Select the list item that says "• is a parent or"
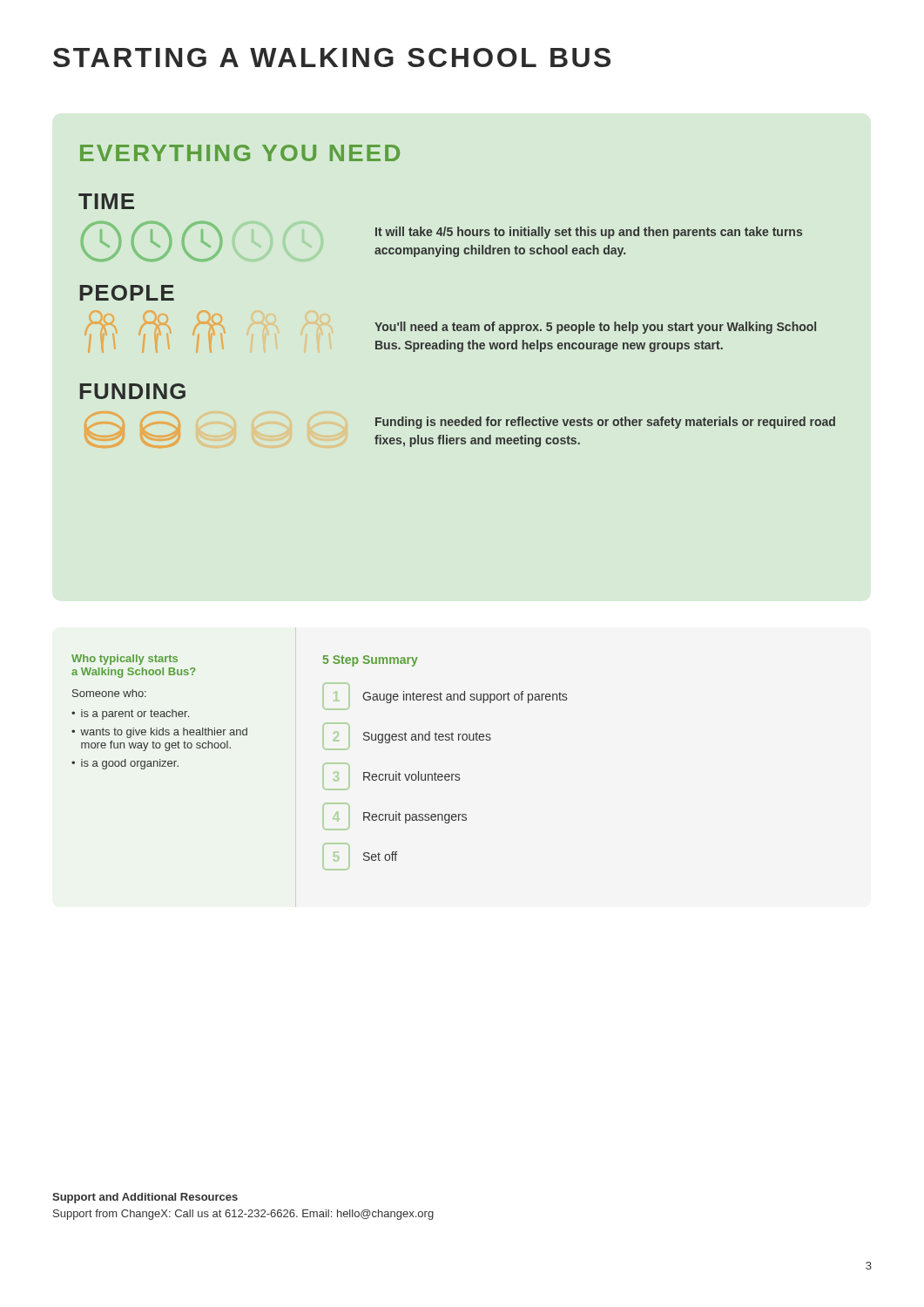The image size is (924, 1307). (x=131, y=713)
